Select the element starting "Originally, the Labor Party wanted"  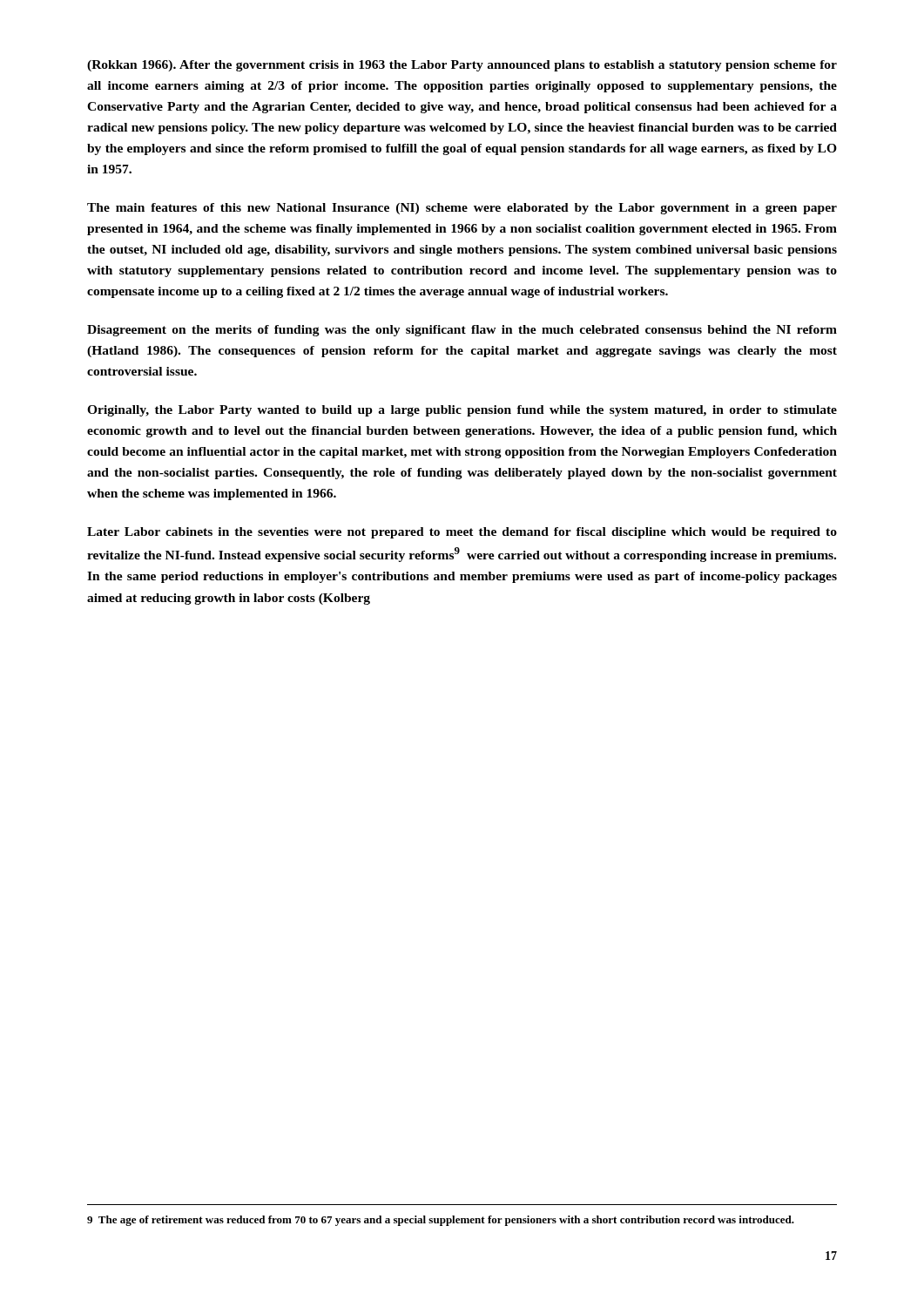[462, 451]
